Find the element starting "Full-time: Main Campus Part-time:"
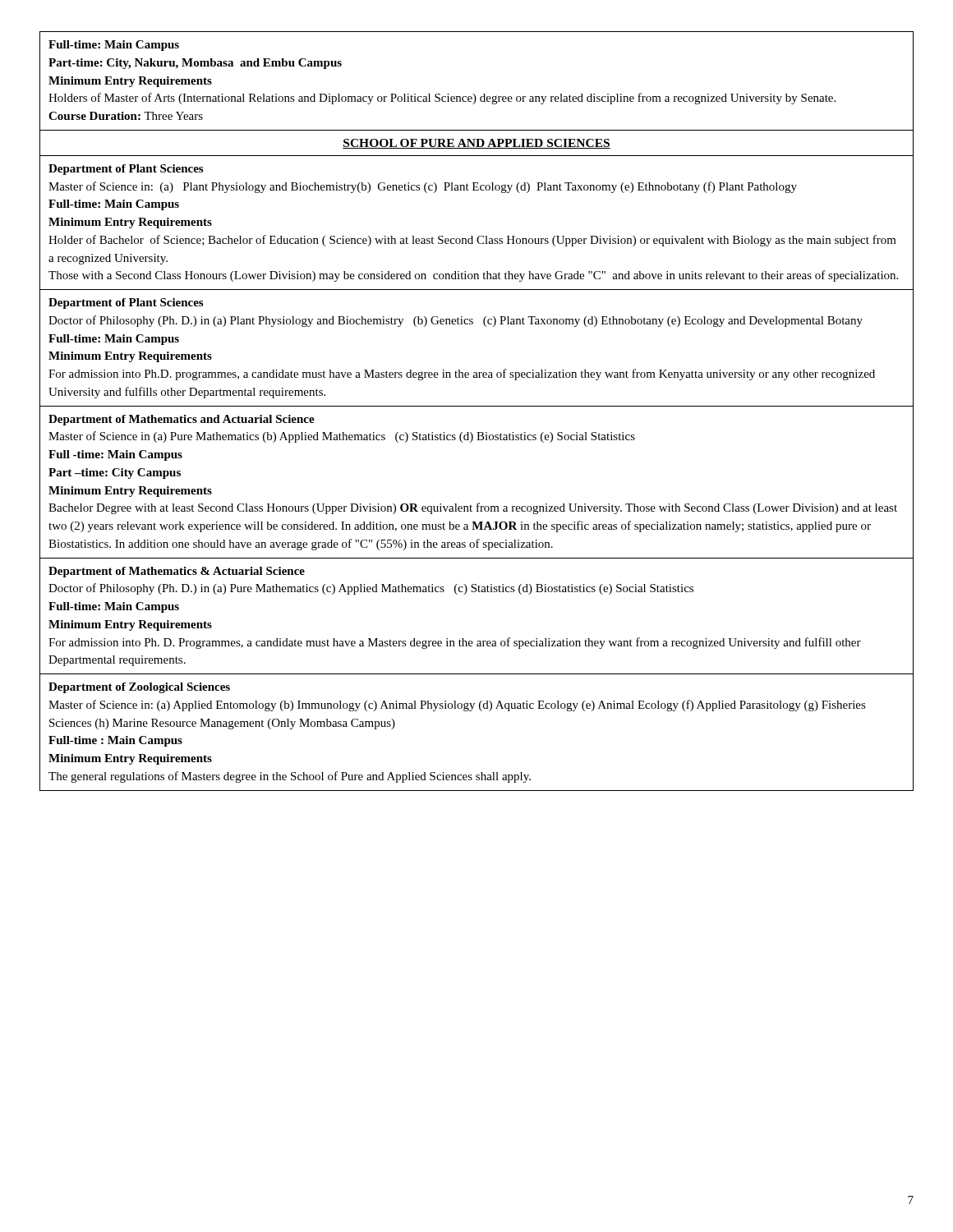The width and height of the screenshot is (953, 1232). pyautogui.click(x=114, y=46)
